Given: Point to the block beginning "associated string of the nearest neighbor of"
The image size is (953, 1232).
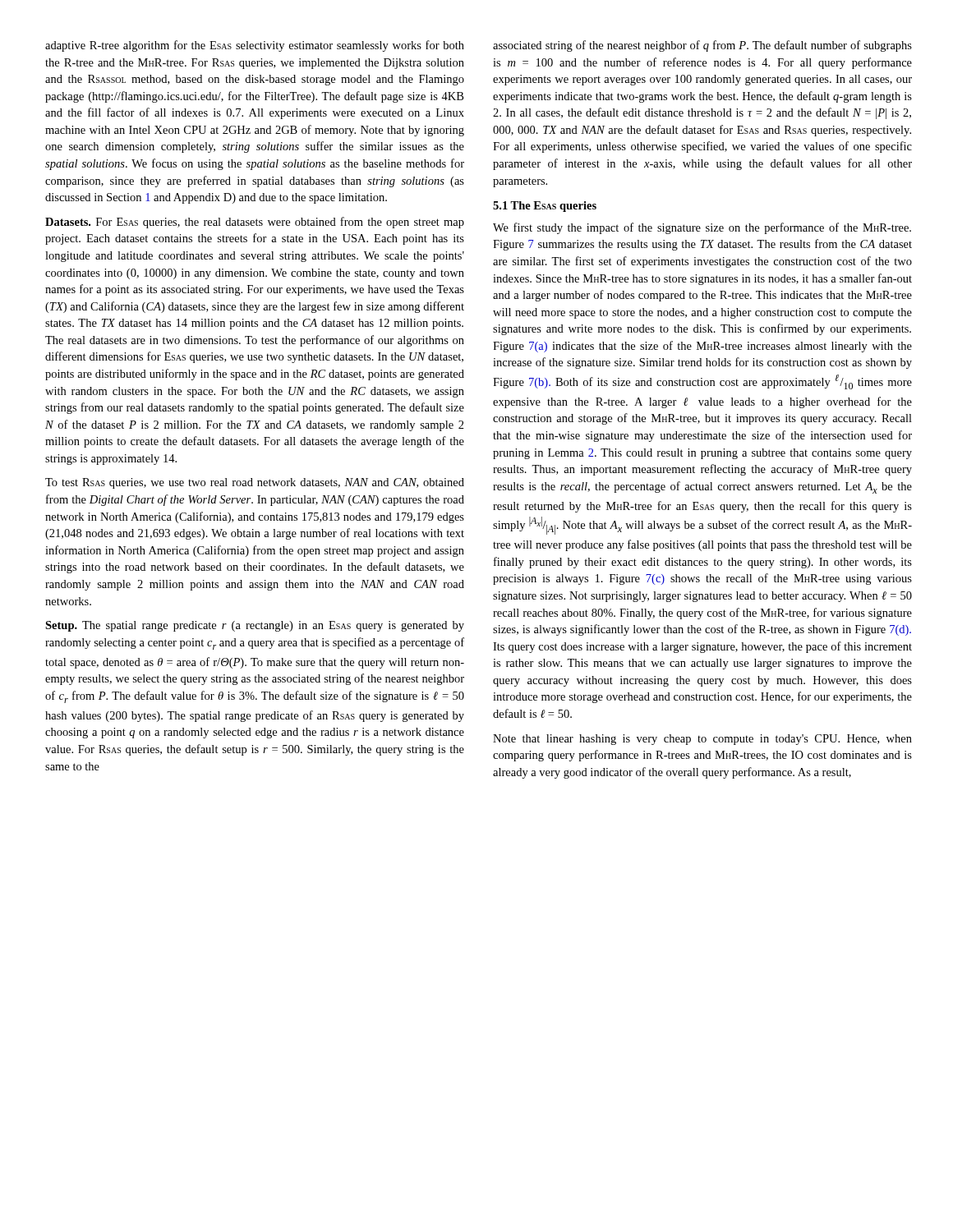Looking at the screenshot, I should [702, 113].
